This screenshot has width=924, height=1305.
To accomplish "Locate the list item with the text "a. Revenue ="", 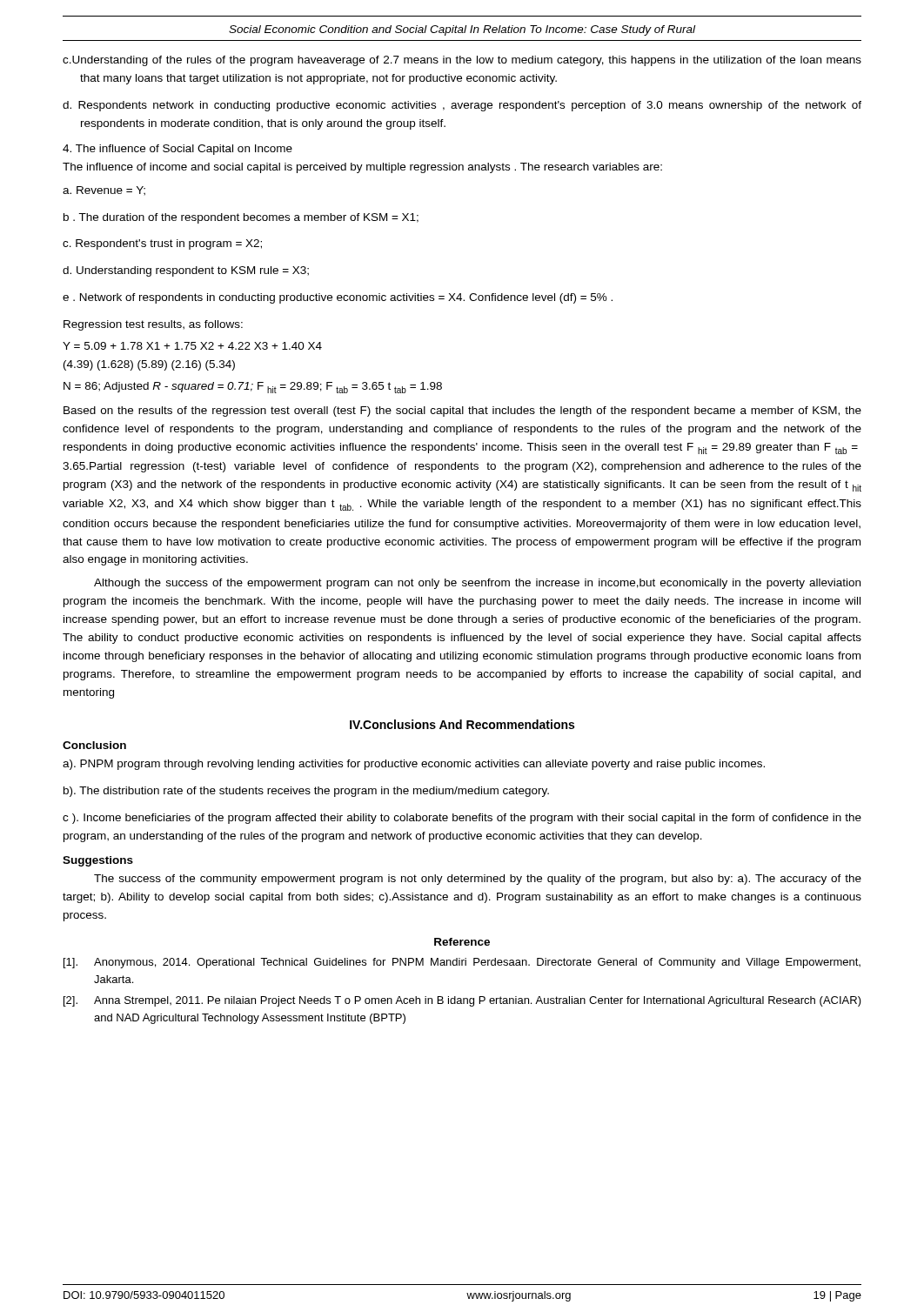I will click(x=104, y=190).
